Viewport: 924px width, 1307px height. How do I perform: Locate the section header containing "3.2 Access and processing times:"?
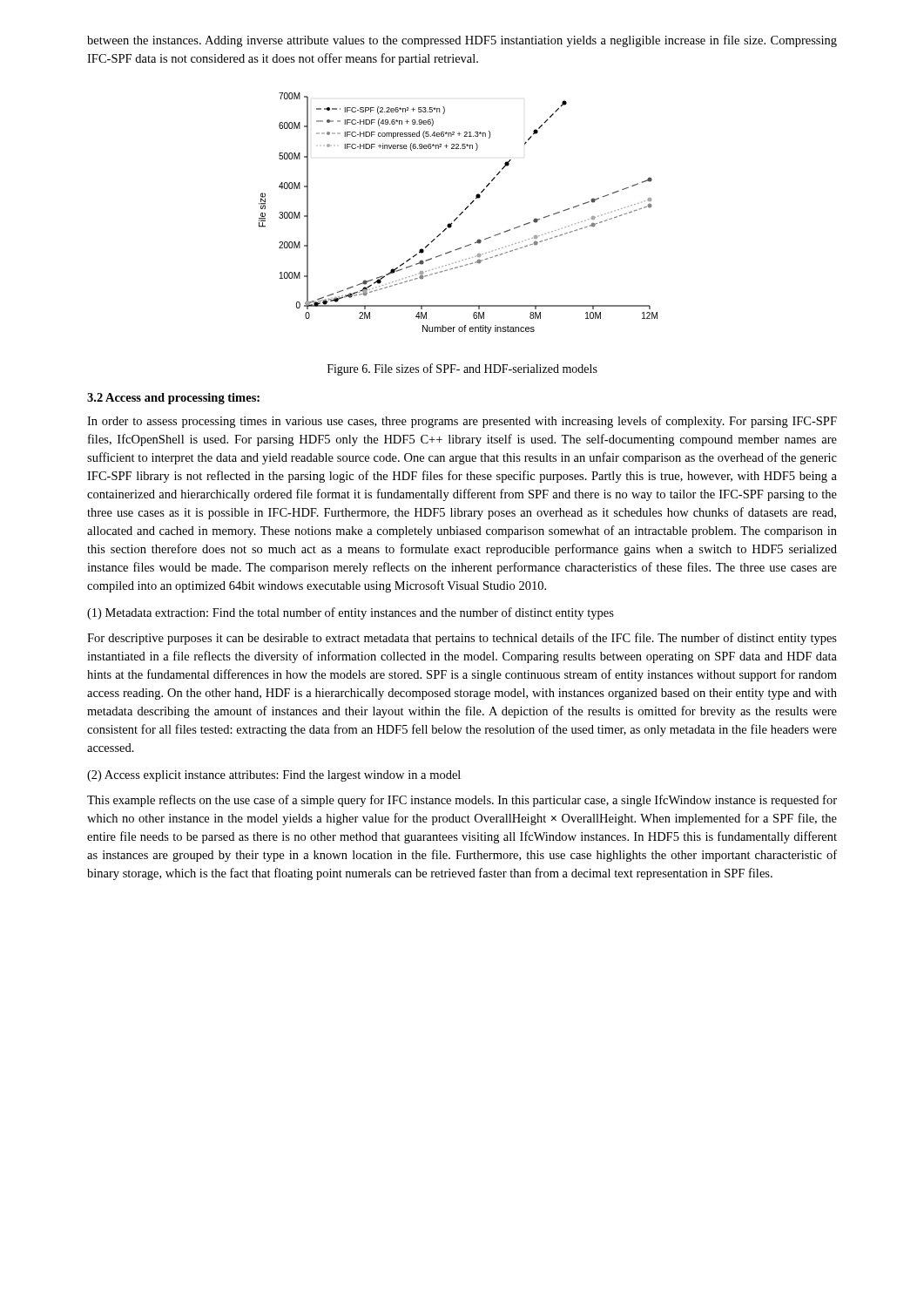coord(174,397)
